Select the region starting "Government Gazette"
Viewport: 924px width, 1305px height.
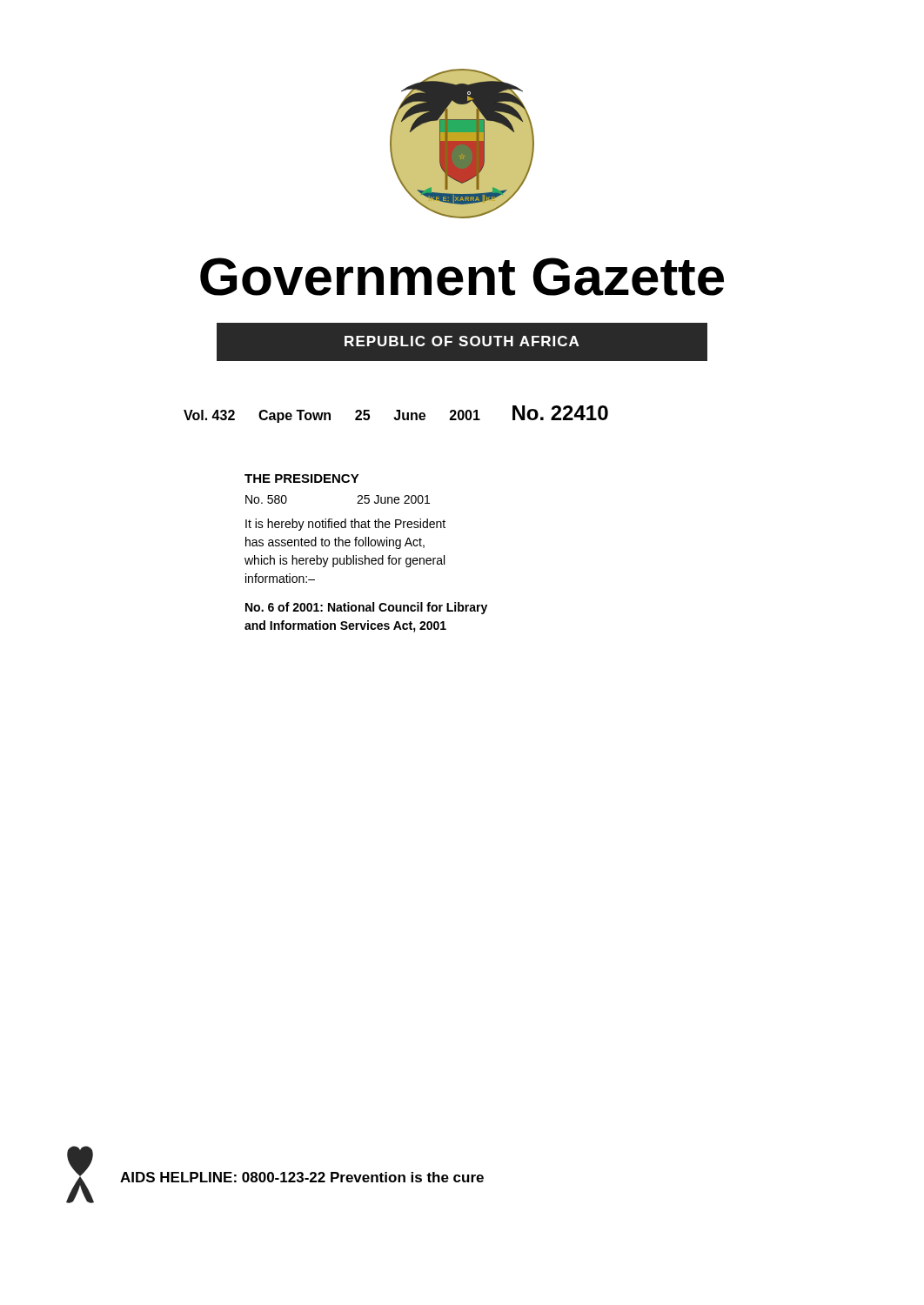462,276
